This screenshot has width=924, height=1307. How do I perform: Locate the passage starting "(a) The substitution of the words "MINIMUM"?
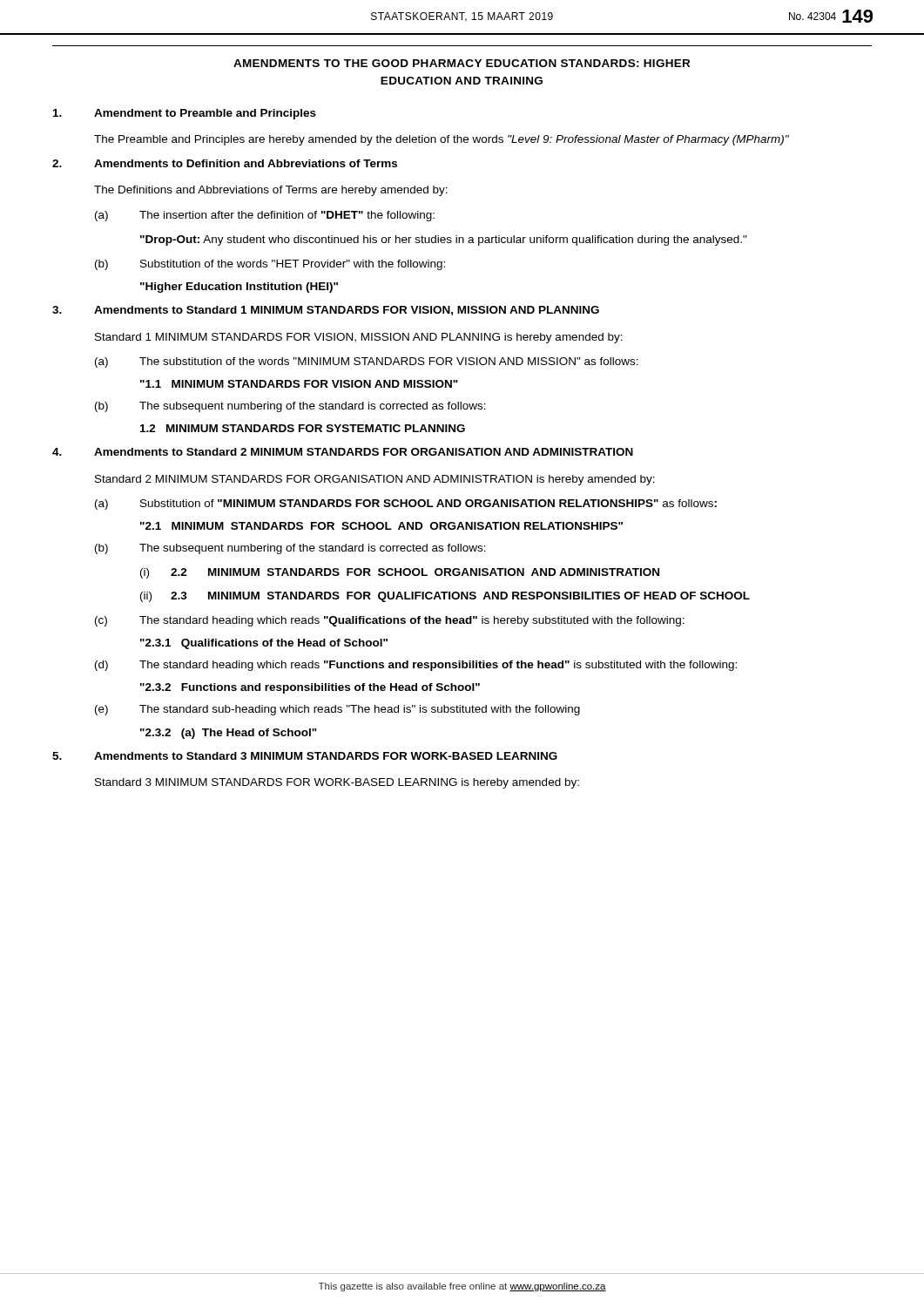pos(483,361)
